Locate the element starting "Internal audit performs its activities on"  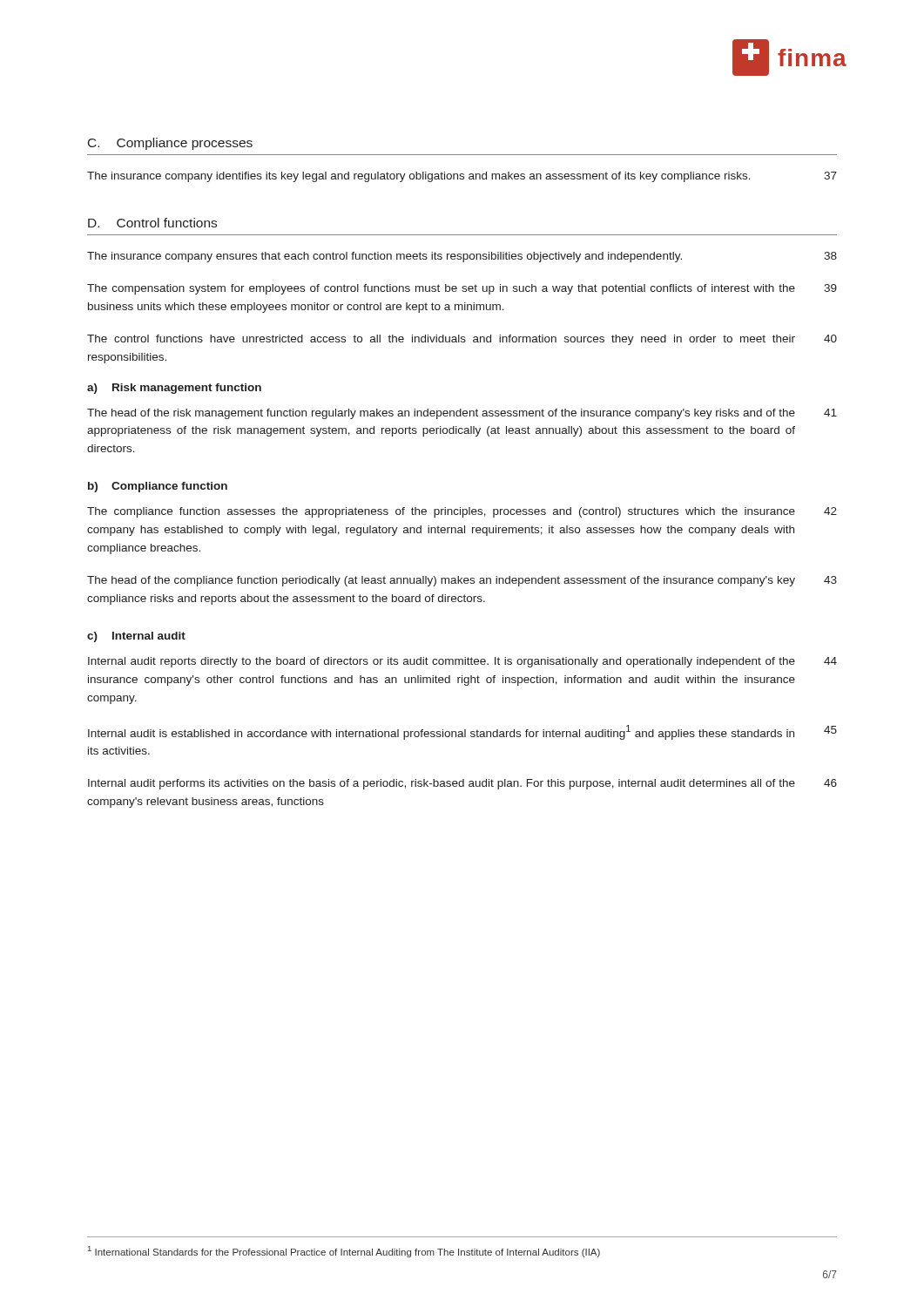462,793
